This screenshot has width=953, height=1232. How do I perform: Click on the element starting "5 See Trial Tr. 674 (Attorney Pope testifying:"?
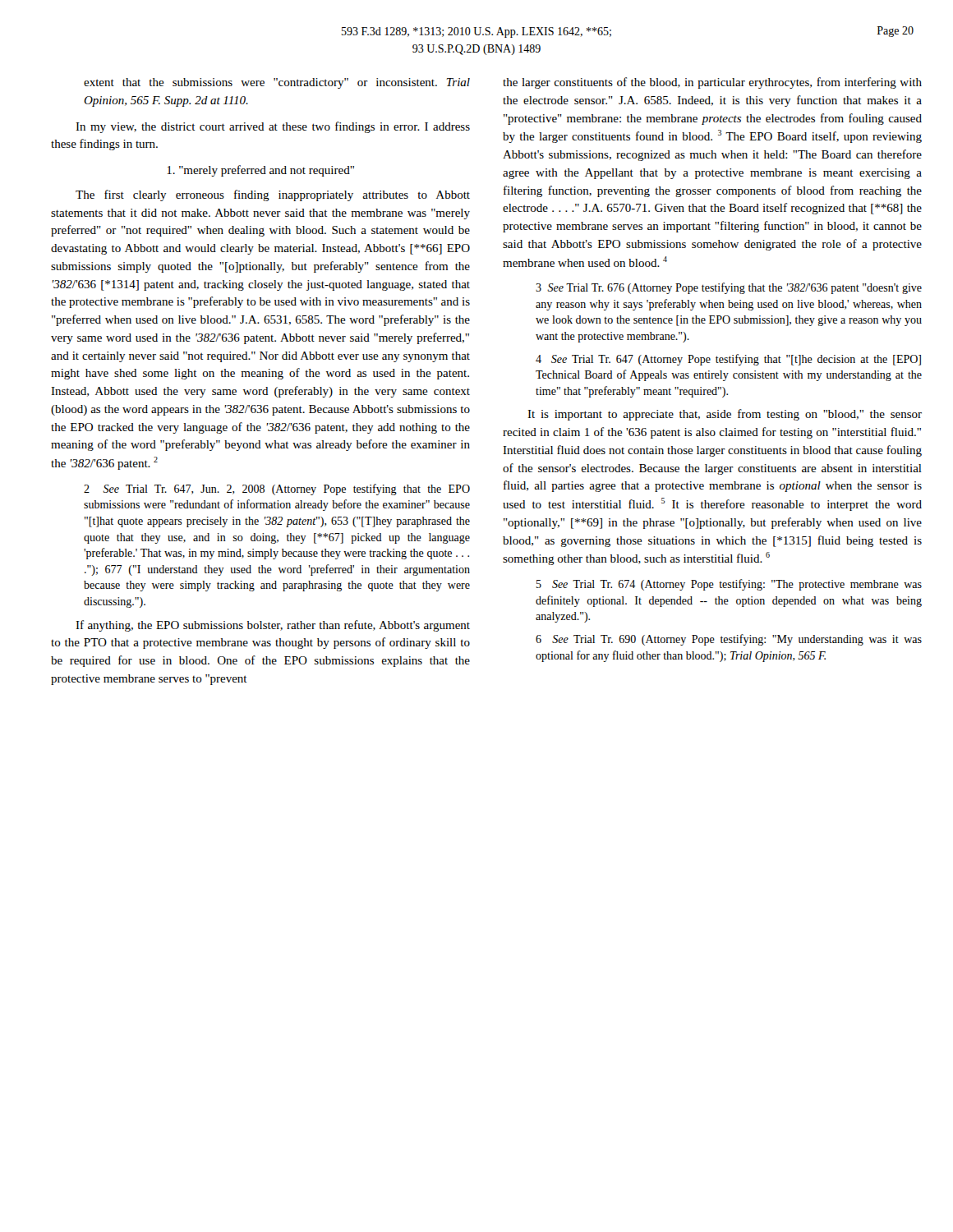729,601
